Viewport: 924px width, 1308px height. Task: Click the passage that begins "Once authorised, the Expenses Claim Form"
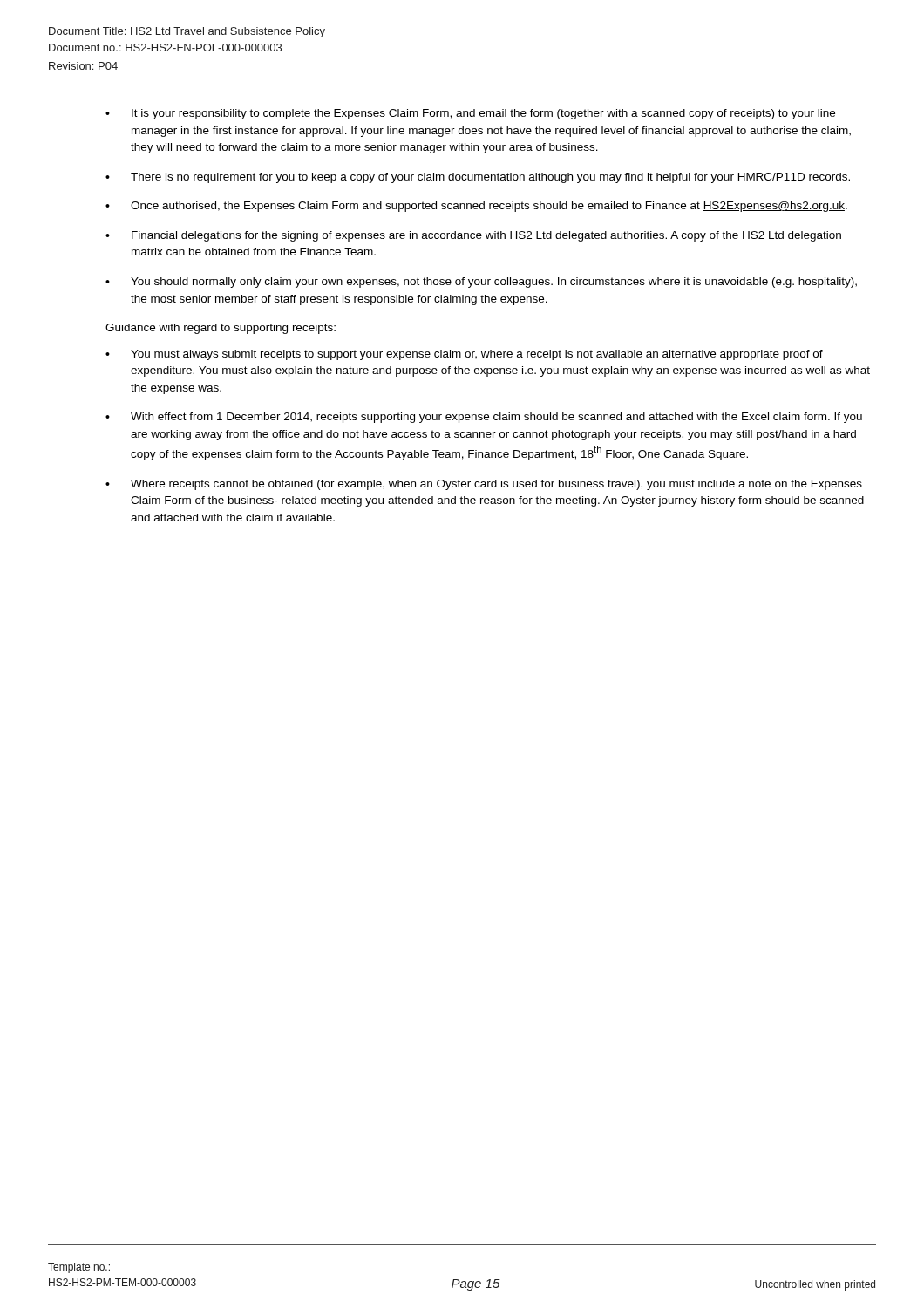489,206
